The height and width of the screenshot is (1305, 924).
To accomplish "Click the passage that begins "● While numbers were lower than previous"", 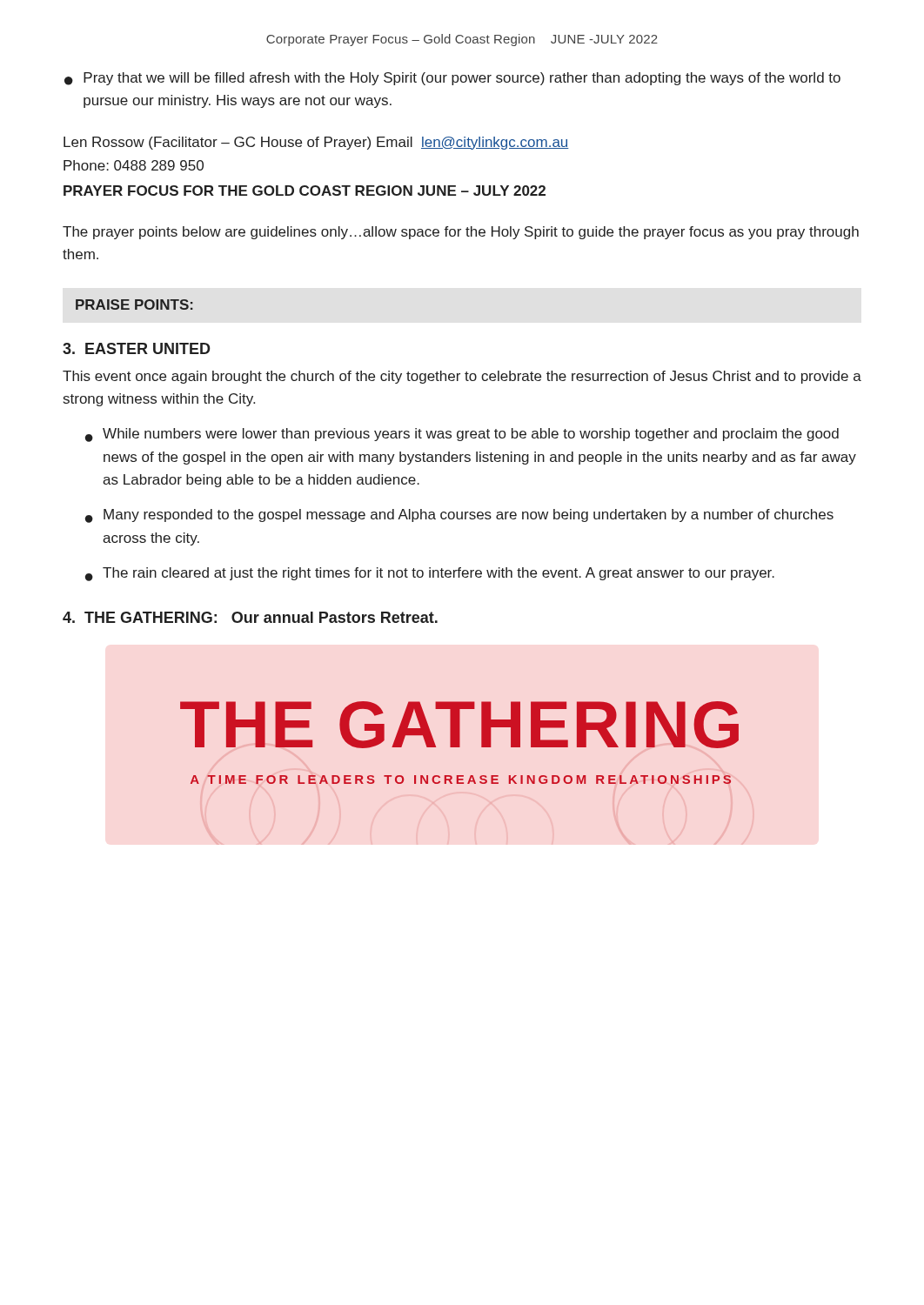I will point(472,457).
